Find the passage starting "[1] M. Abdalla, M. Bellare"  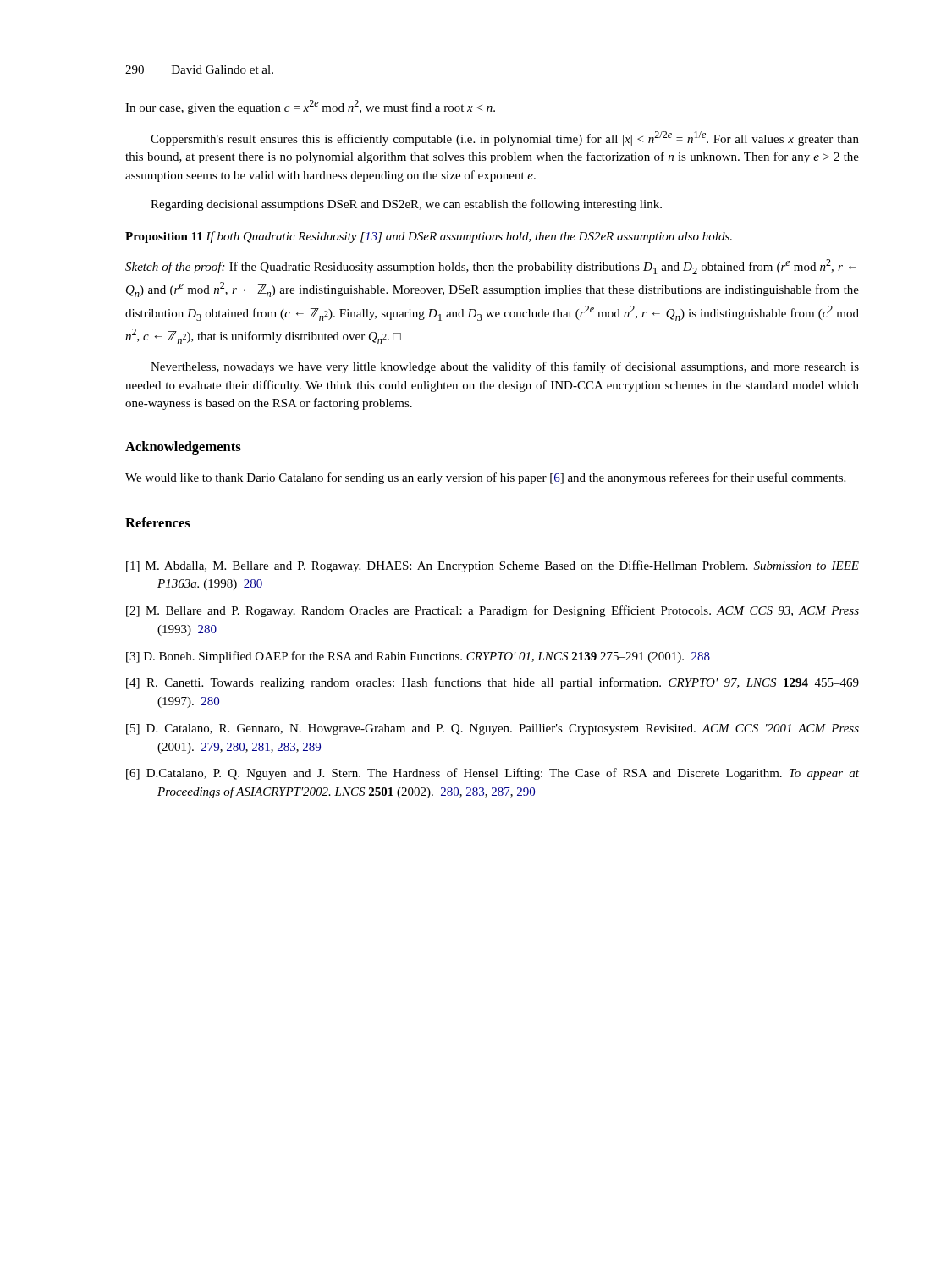(x=492, y=574)
